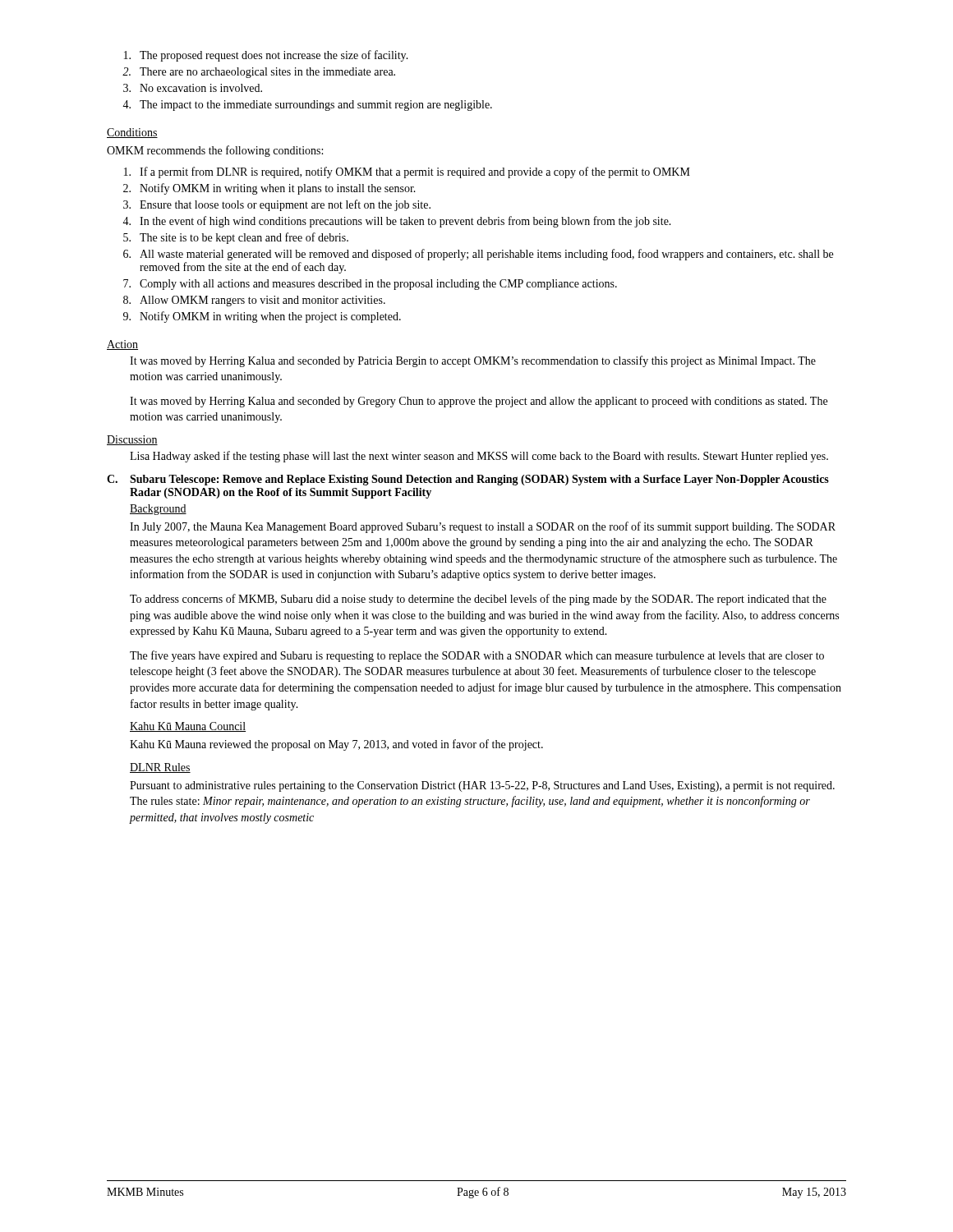Find the block on this page that starts "4. In the event of"

point(476,221)
